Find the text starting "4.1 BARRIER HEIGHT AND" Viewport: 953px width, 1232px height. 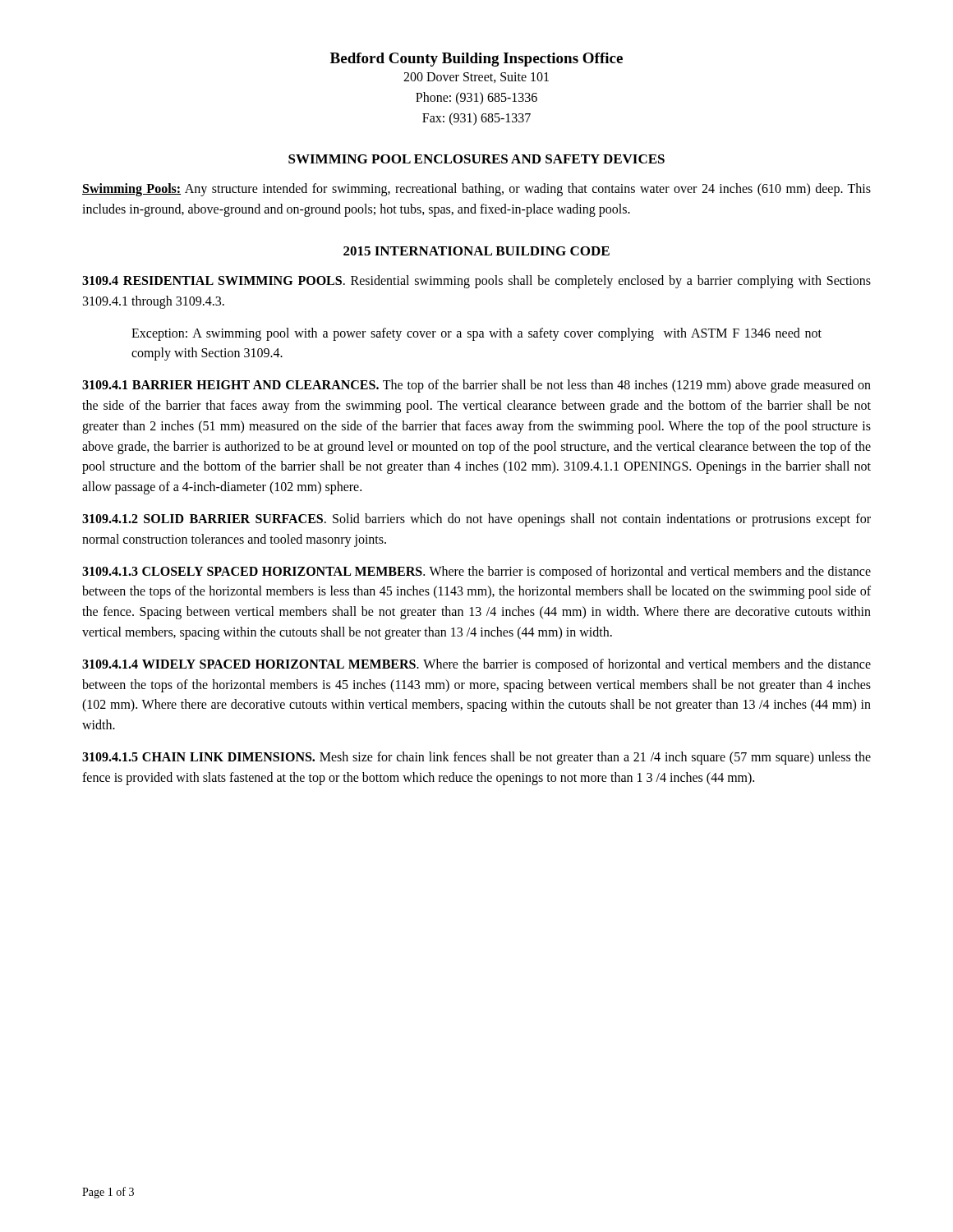pyautogui.click(x=476, y=436)
